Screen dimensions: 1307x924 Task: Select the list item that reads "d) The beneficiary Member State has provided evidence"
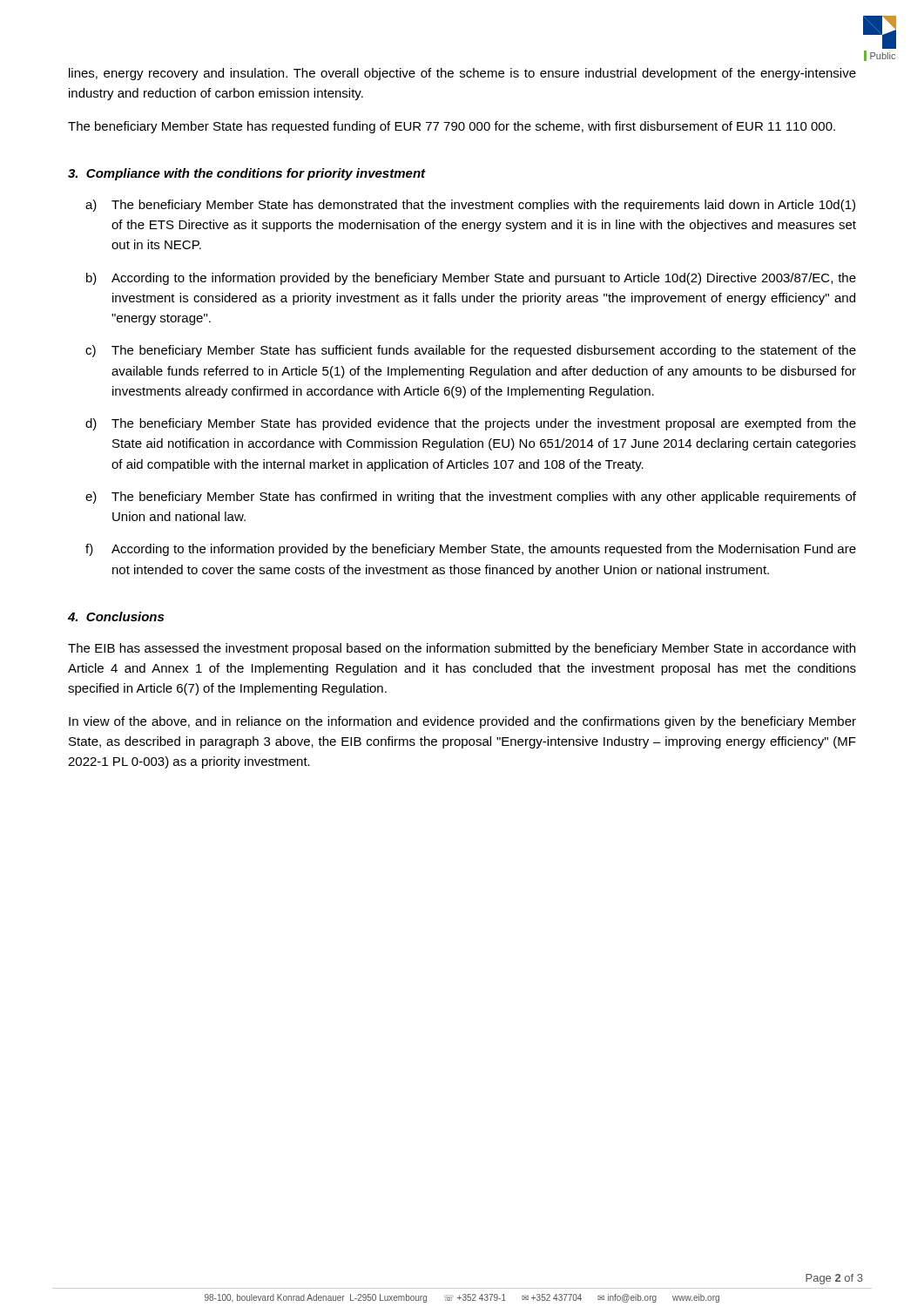(x=471, y=443)
